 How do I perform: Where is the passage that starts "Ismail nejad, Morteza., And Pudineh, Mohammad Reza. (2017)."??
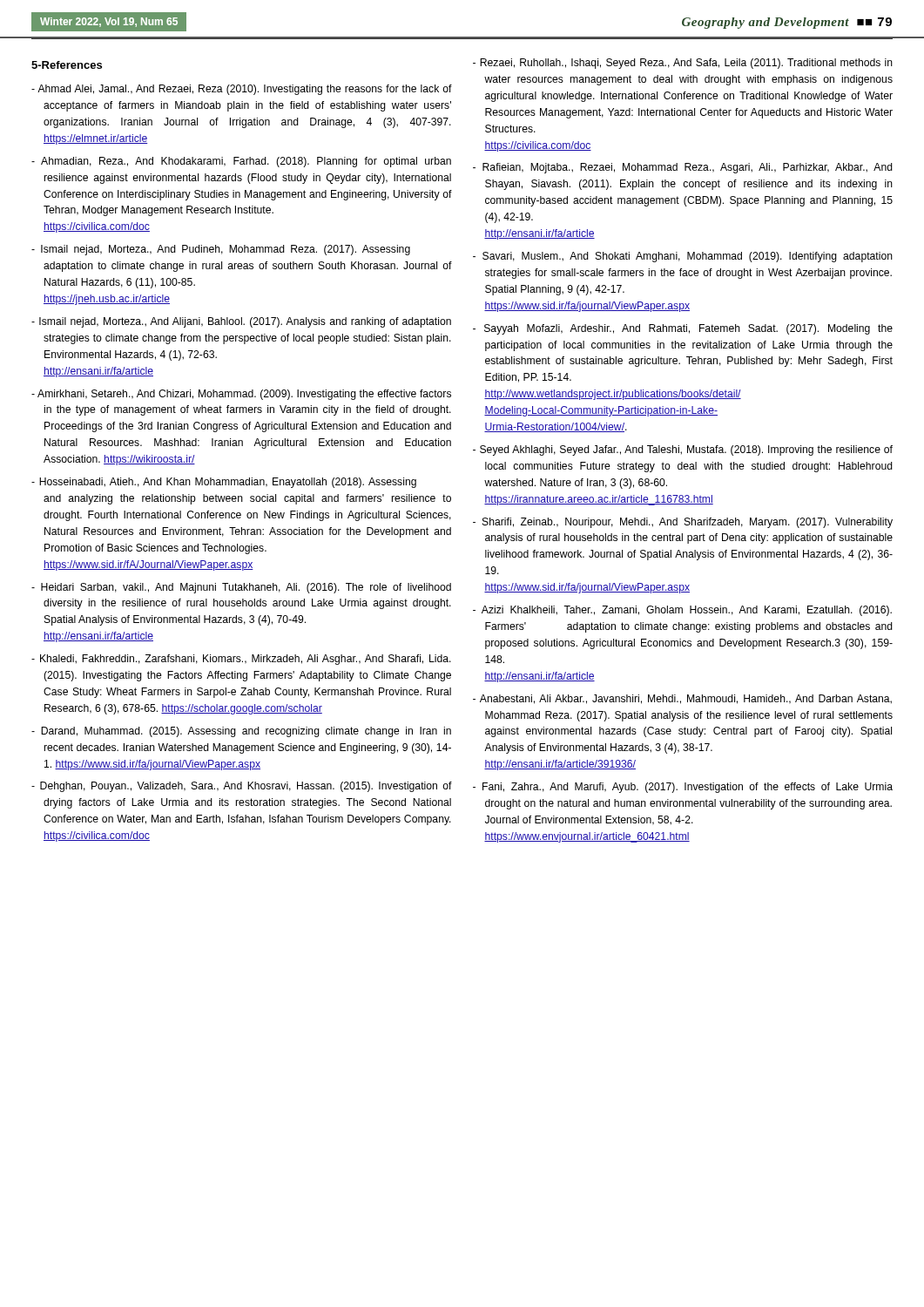241,274
